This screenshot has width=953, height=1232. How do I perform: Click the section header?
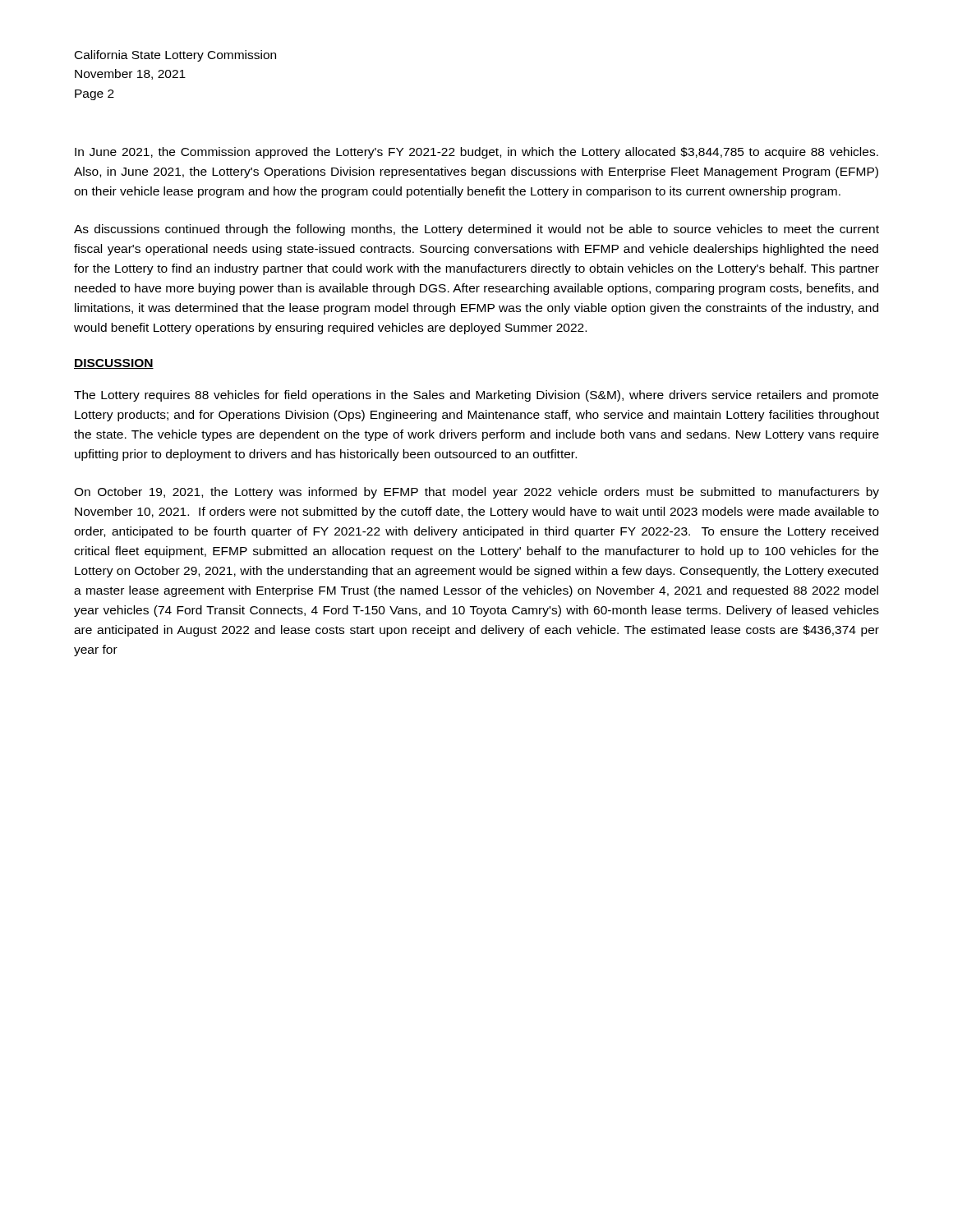114,363
